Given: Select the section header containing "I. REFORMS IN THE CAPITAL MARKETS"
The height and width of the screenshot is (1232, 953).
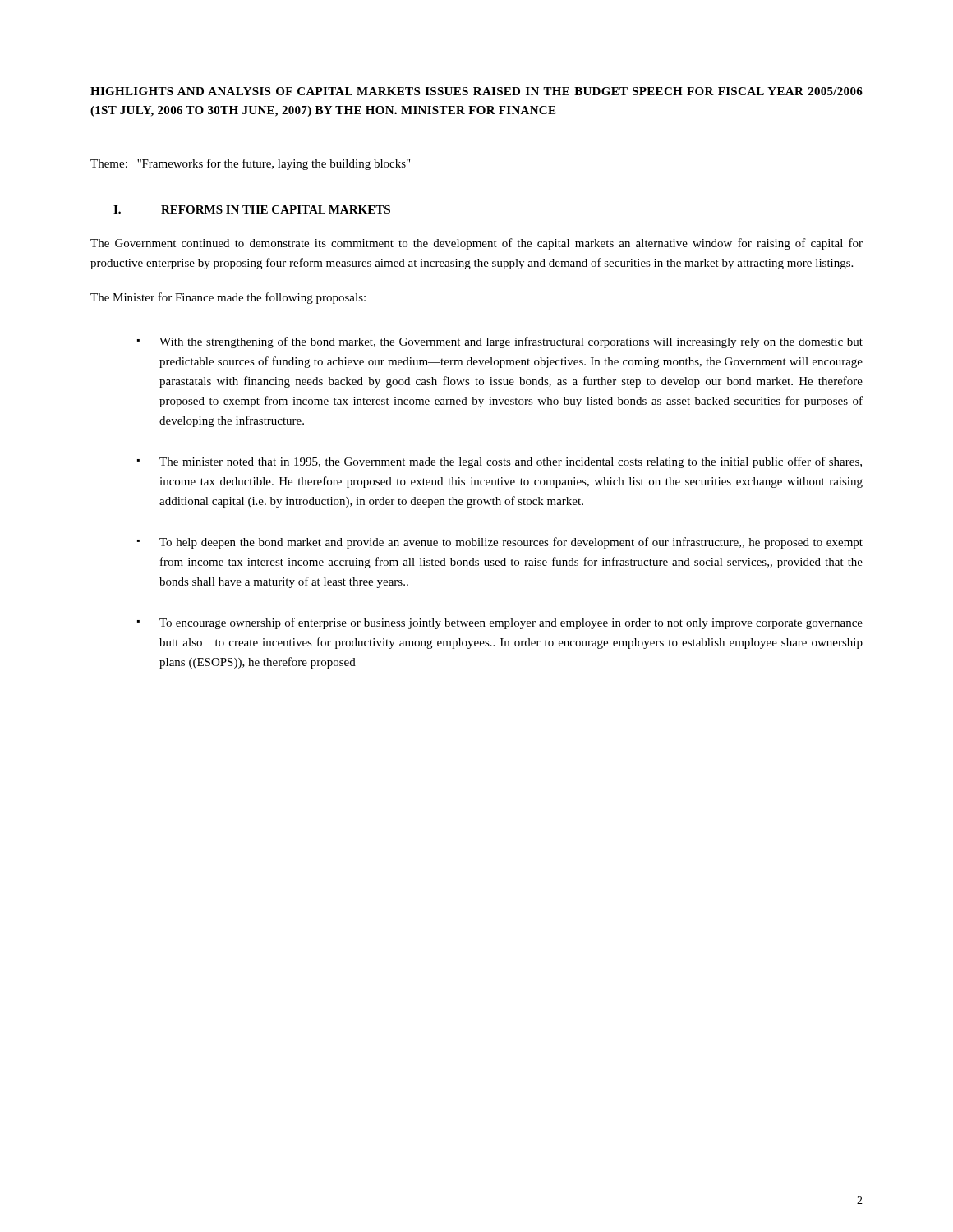Looking at the screenshot, I should [x=252, y=209].
